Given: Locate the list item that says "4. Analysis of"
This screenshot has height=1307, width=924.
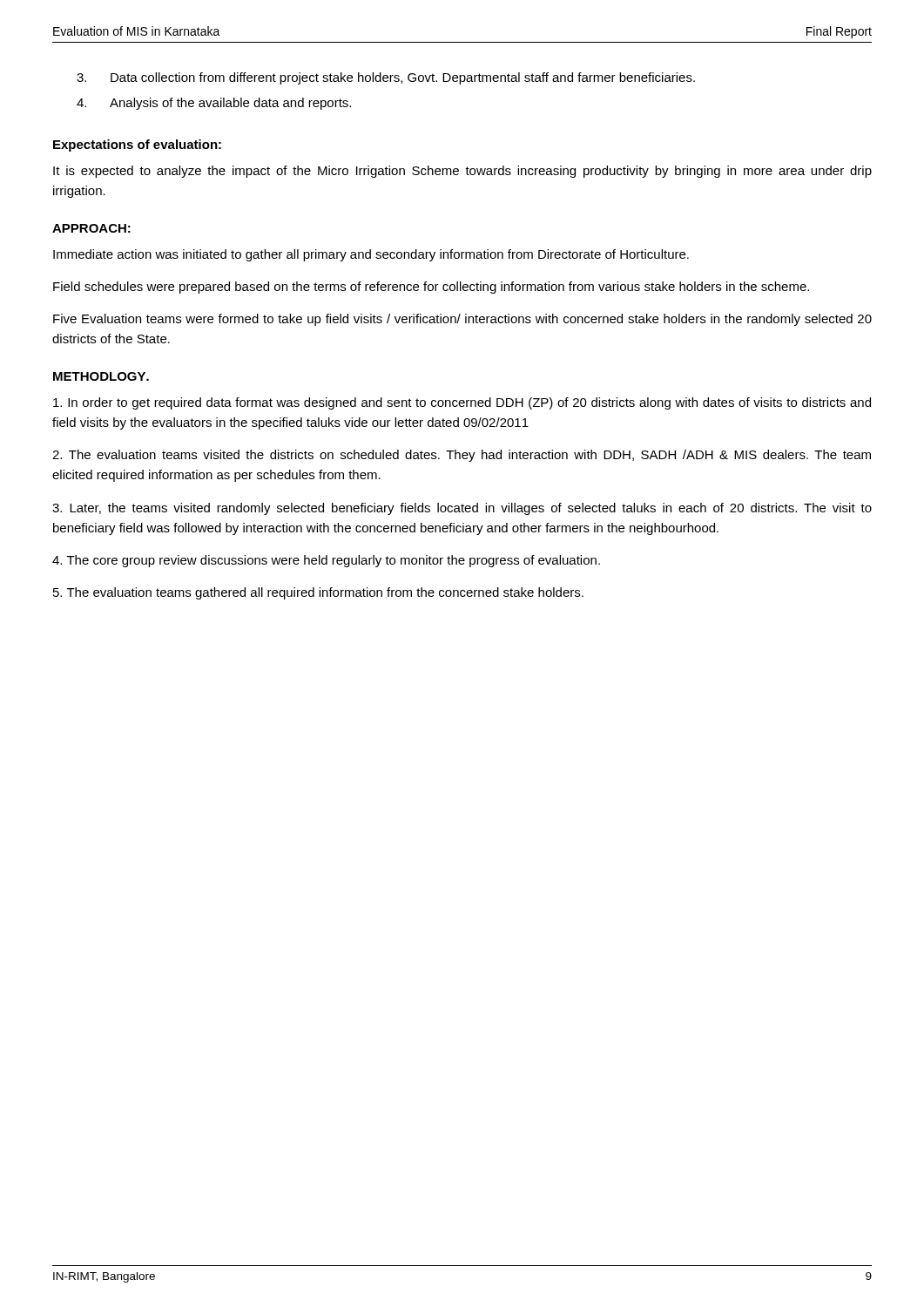Looking at the screenshot, I should [214, 104].
